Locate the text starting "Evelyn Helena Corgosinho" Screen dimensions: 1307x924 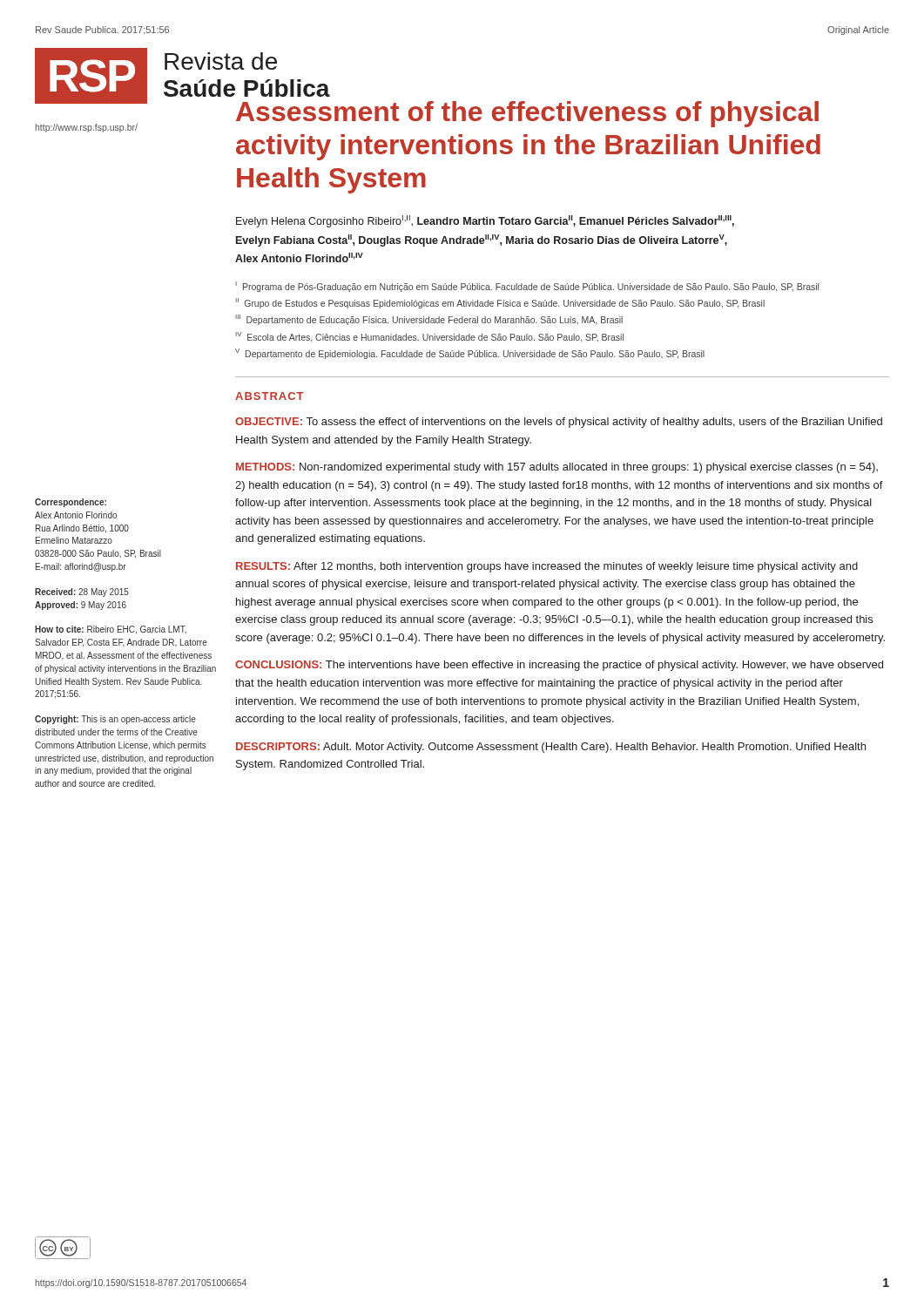coord(485,240)
